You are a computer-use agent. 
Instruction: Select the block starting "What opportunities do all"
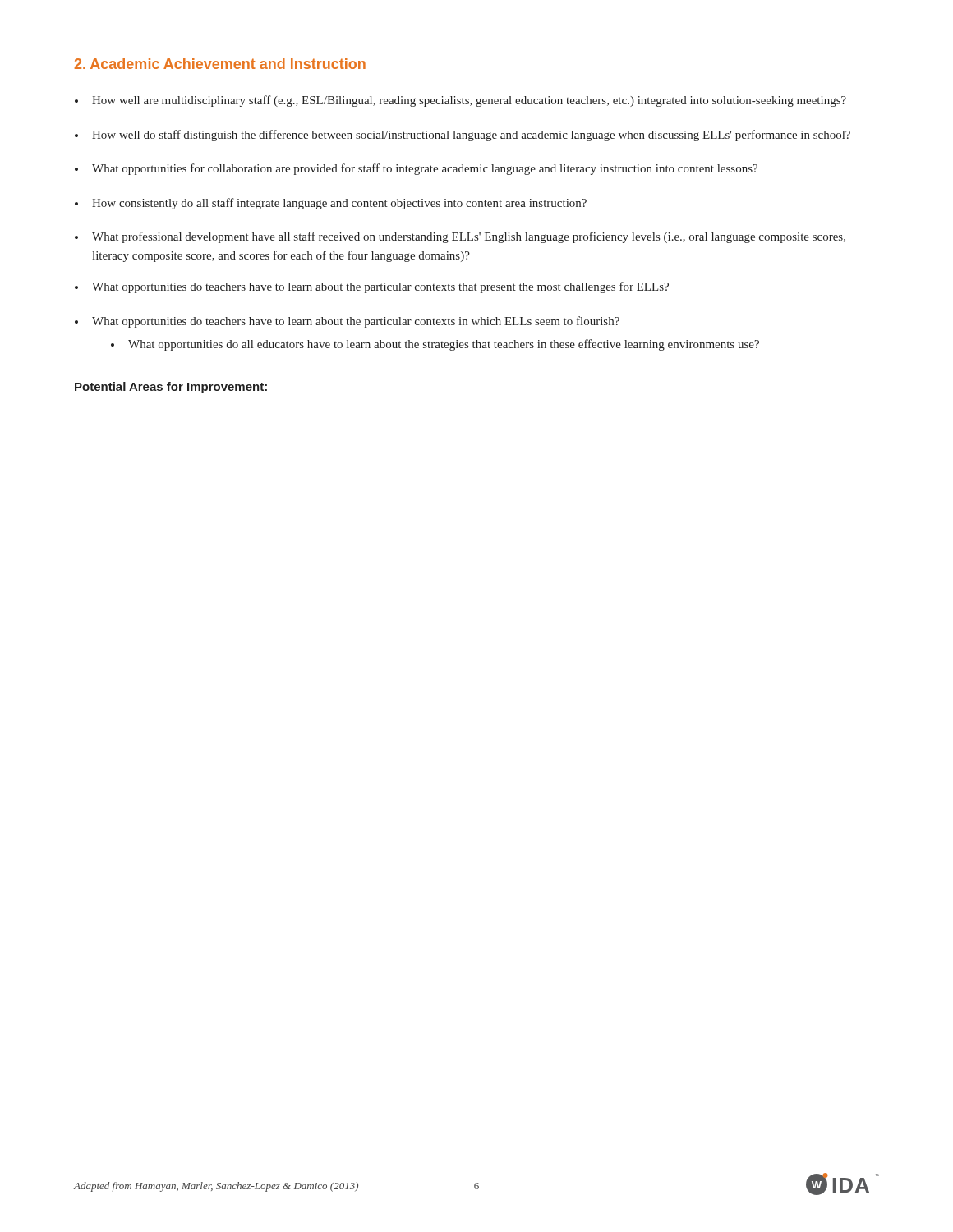[444, 344]
